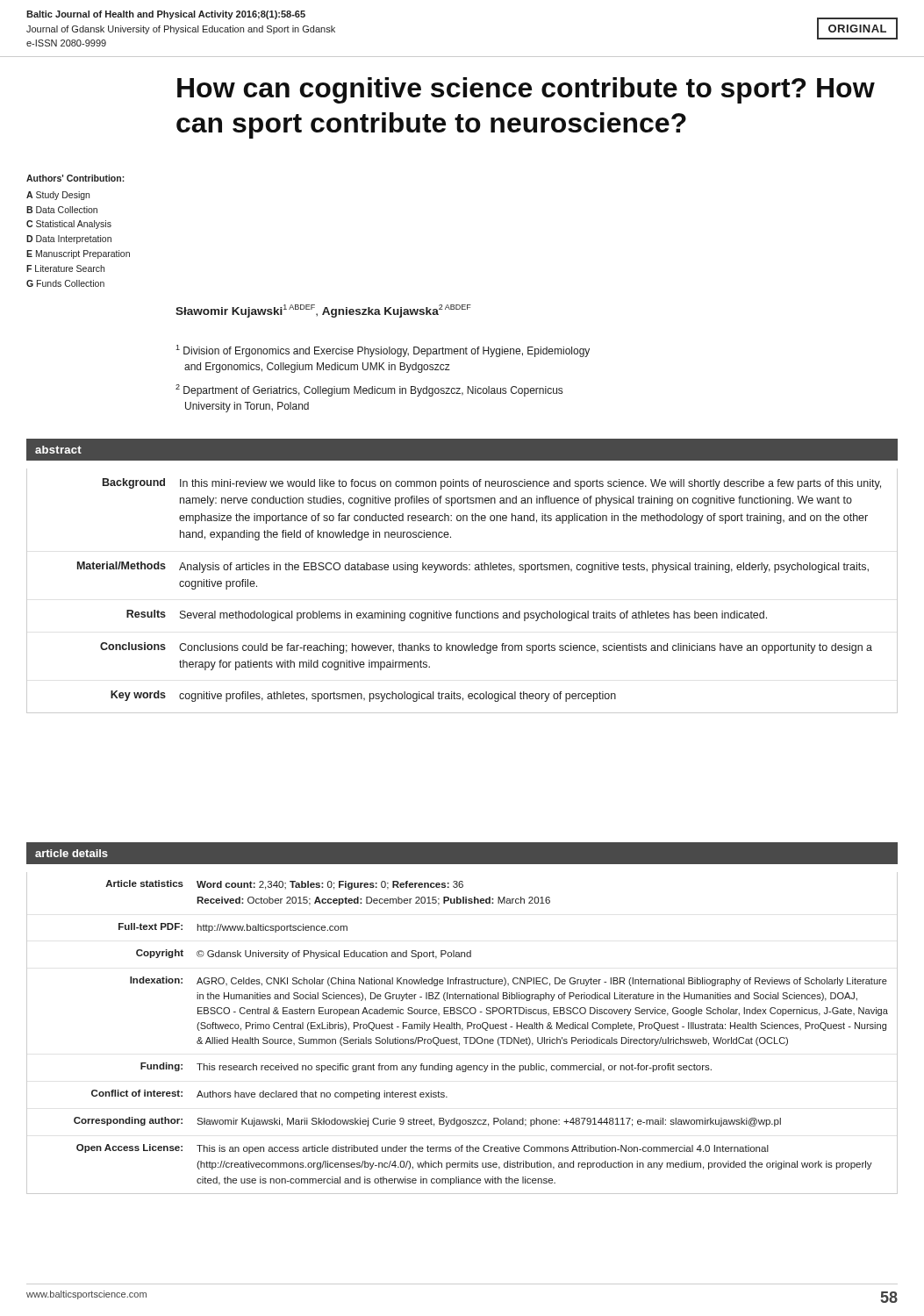
Task: Click on the section header containing "article details"
Action: [x=462, y=853]
